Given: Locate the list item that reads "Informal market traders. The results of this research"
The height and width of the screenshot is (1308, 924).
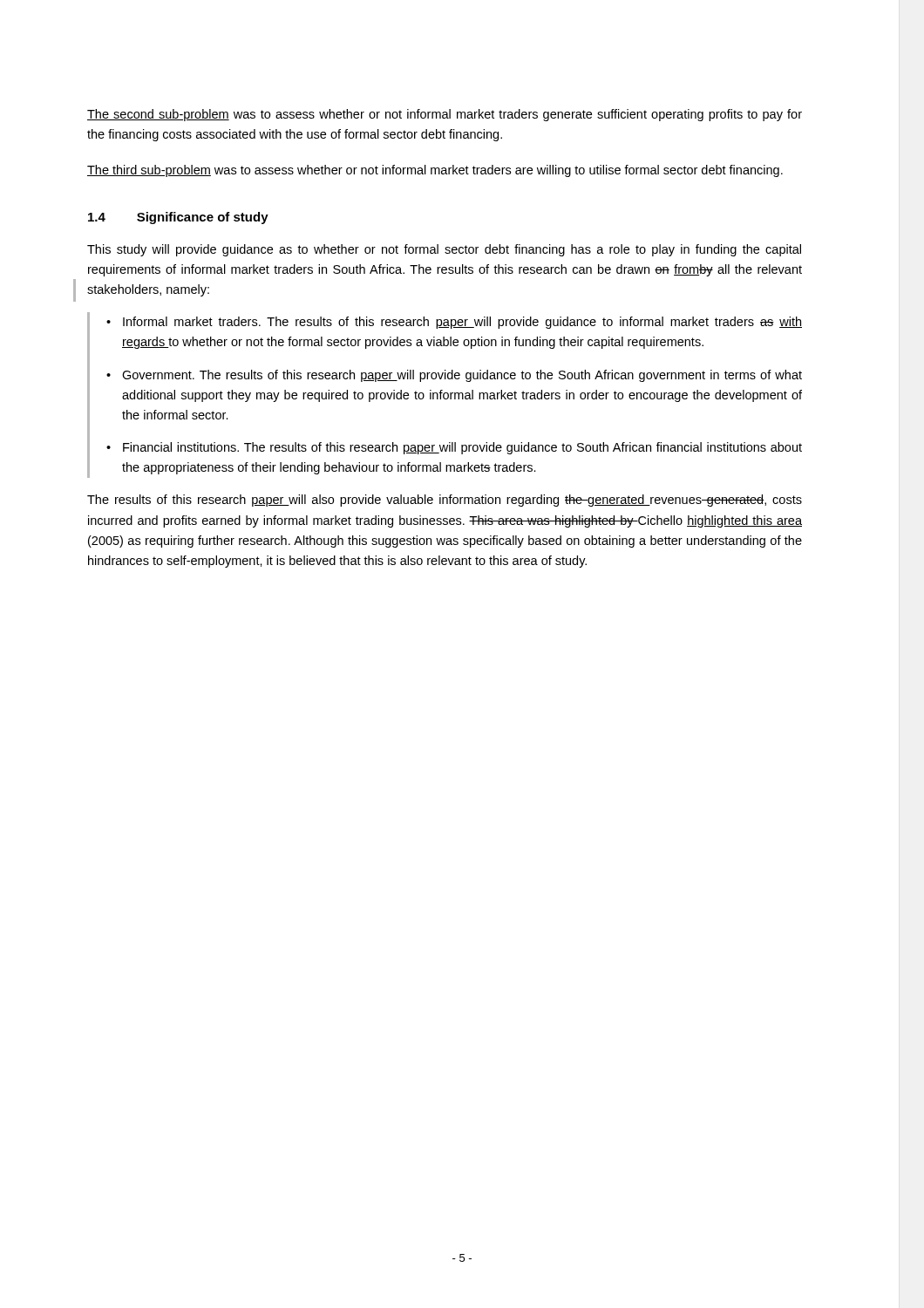Looking at the screenshot, I should (x=462, y=332).
